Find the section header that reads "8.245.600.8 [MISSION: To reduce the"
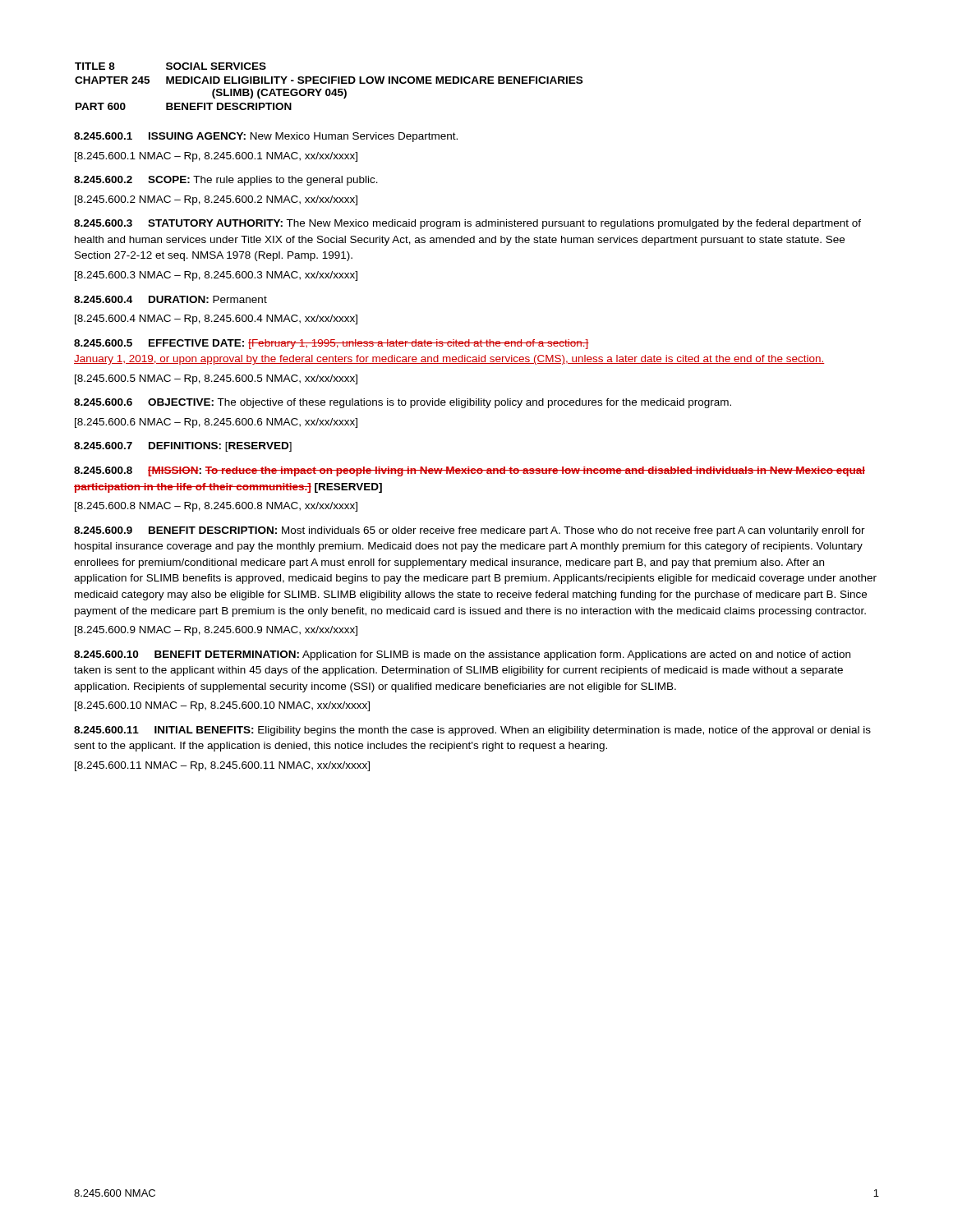953x1232 pixels. 476,478
